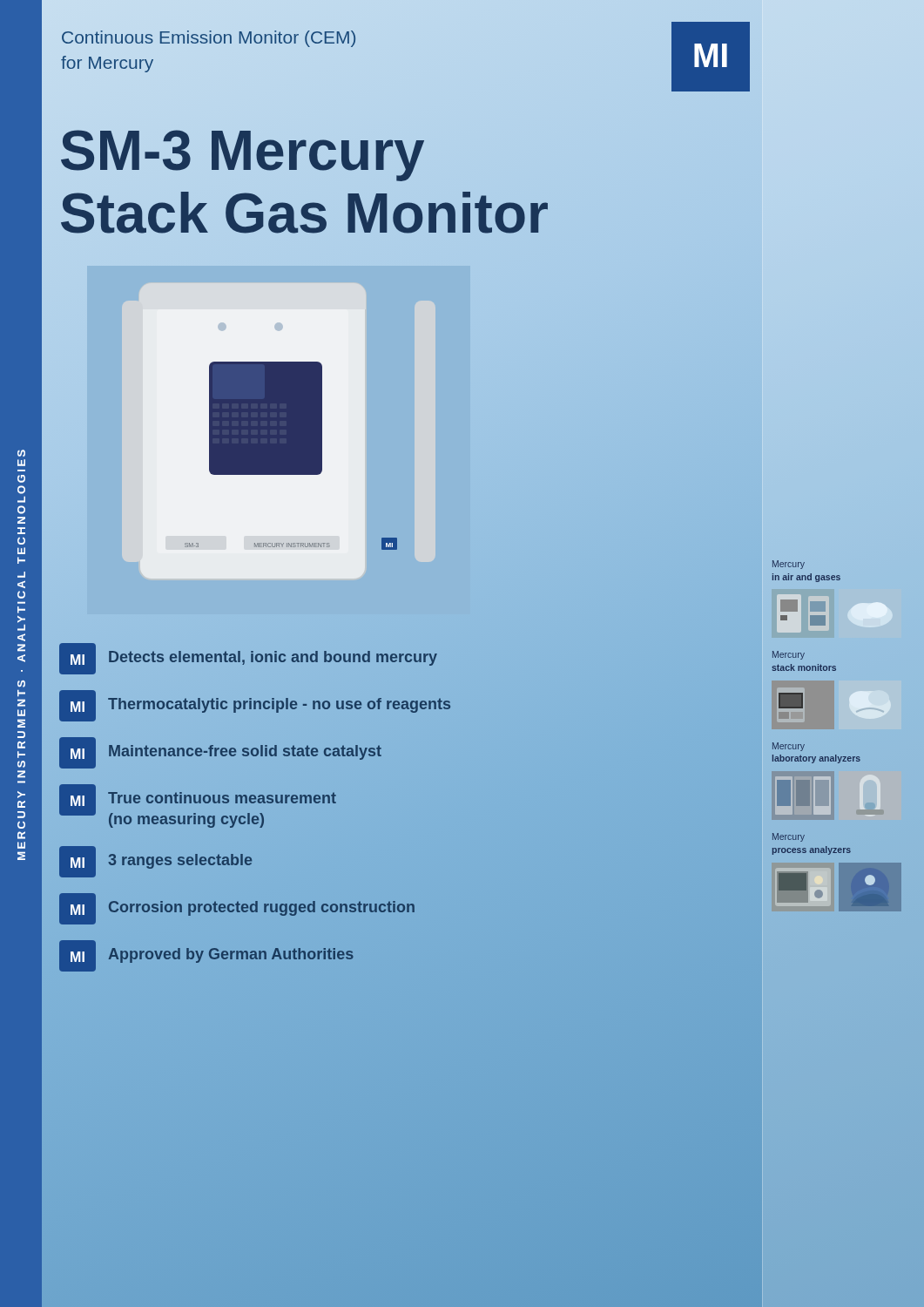Where does it say "MI Corrosion protected rugged construction"?

237,908
